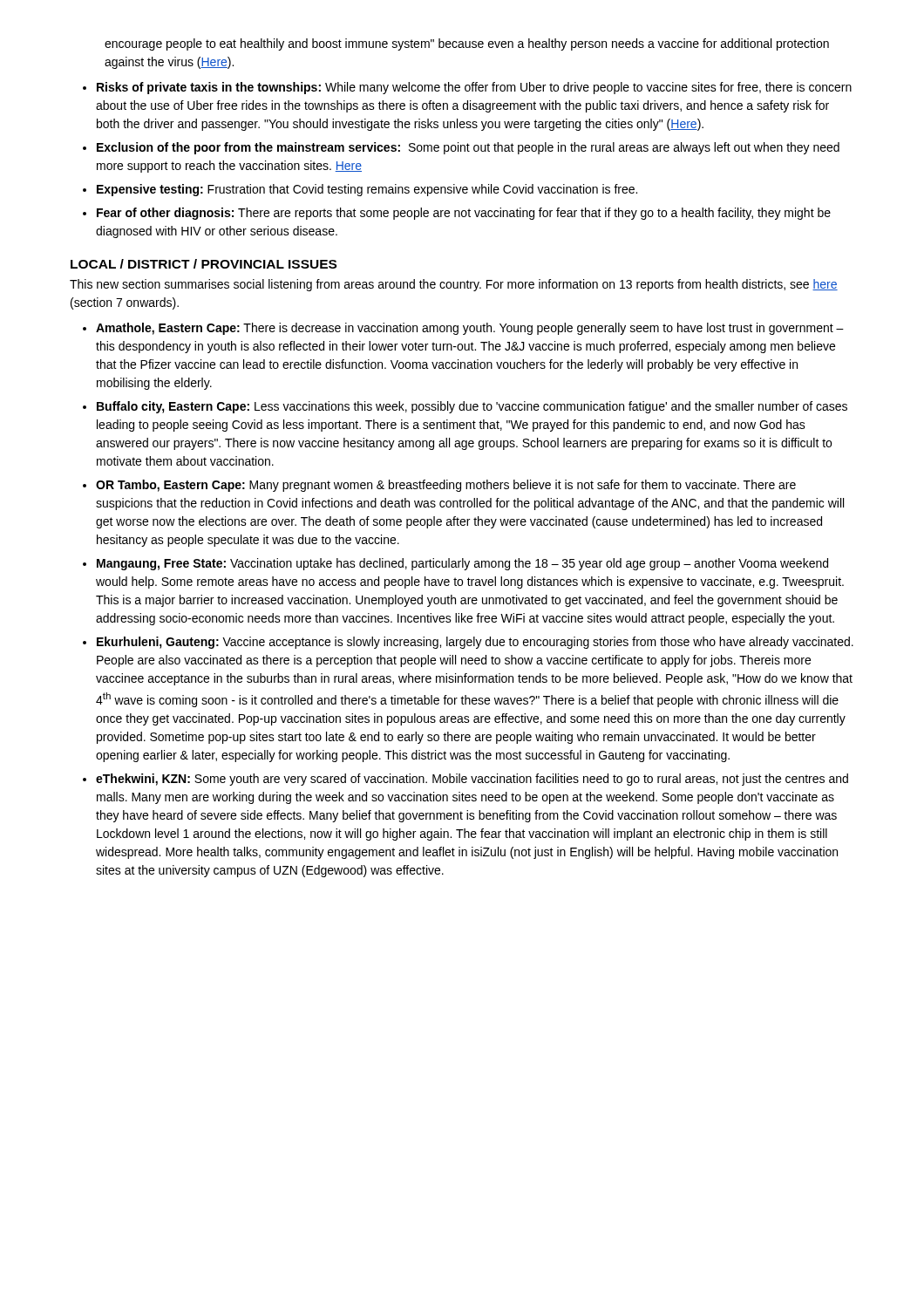Click on the block starting "Amathole, Eastern Cape: There"

tap(470, 355)
